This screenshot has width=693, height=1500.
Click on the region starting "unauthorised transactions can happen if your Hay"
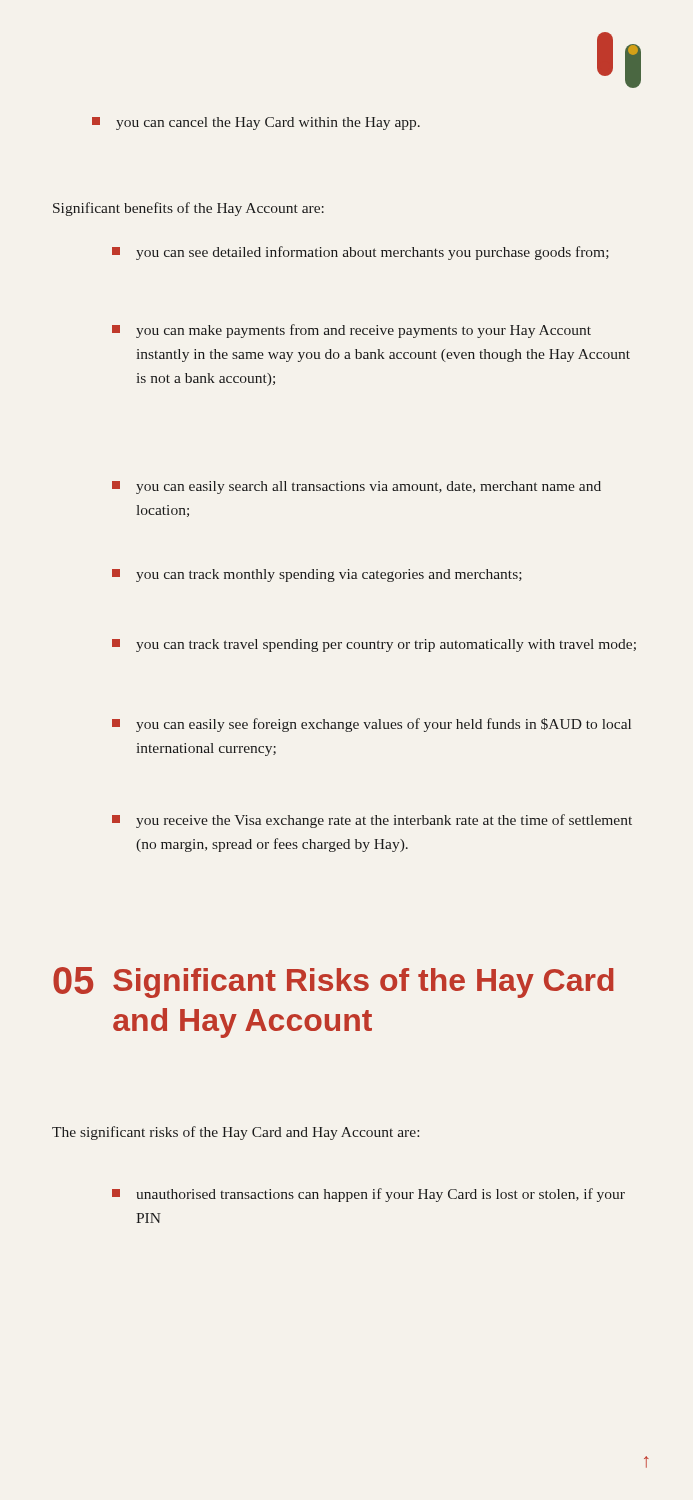click(x=346, y=1206)
